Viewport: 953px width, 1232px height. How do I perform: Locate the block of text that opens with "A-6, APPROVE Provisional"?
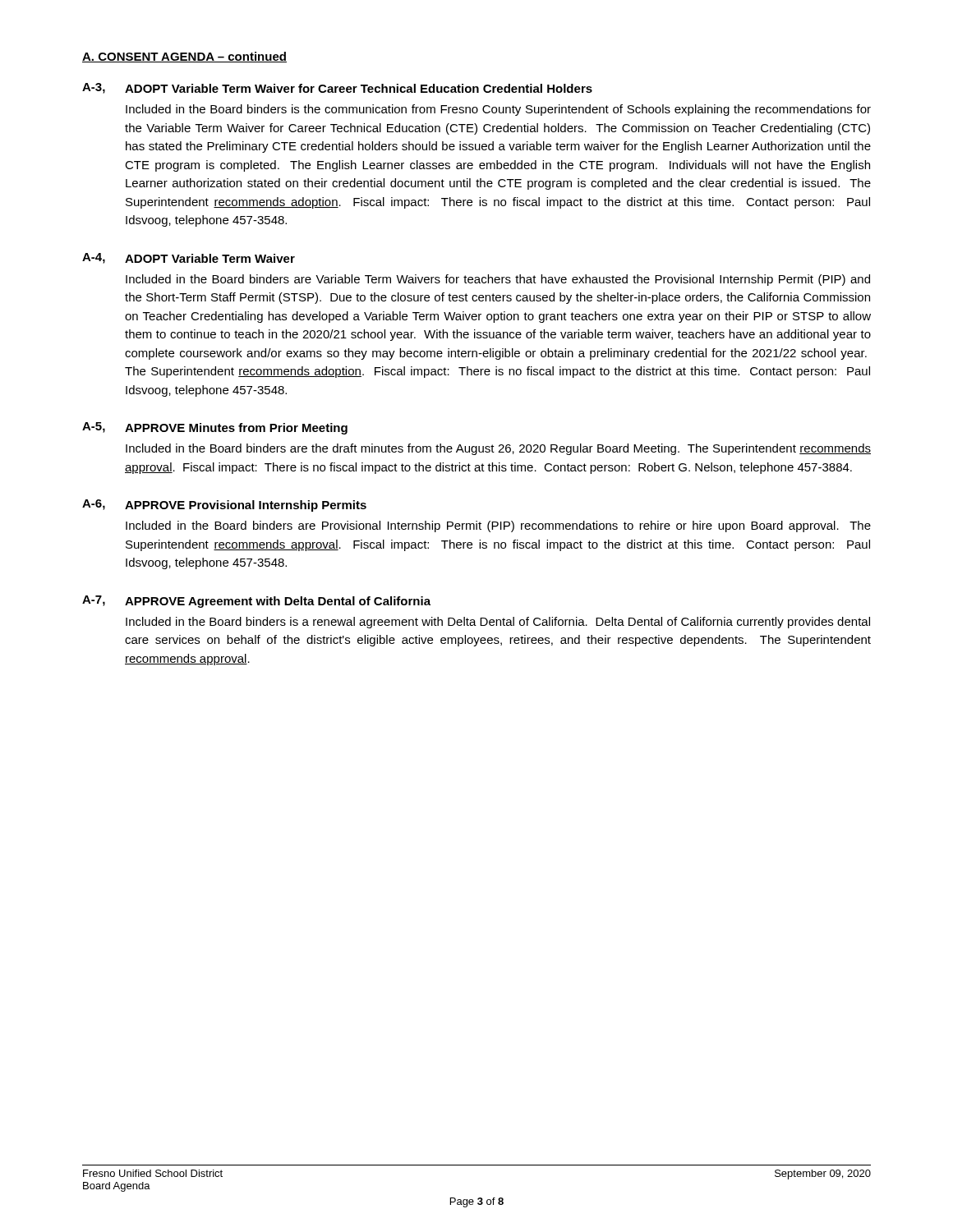pos(476,534)
